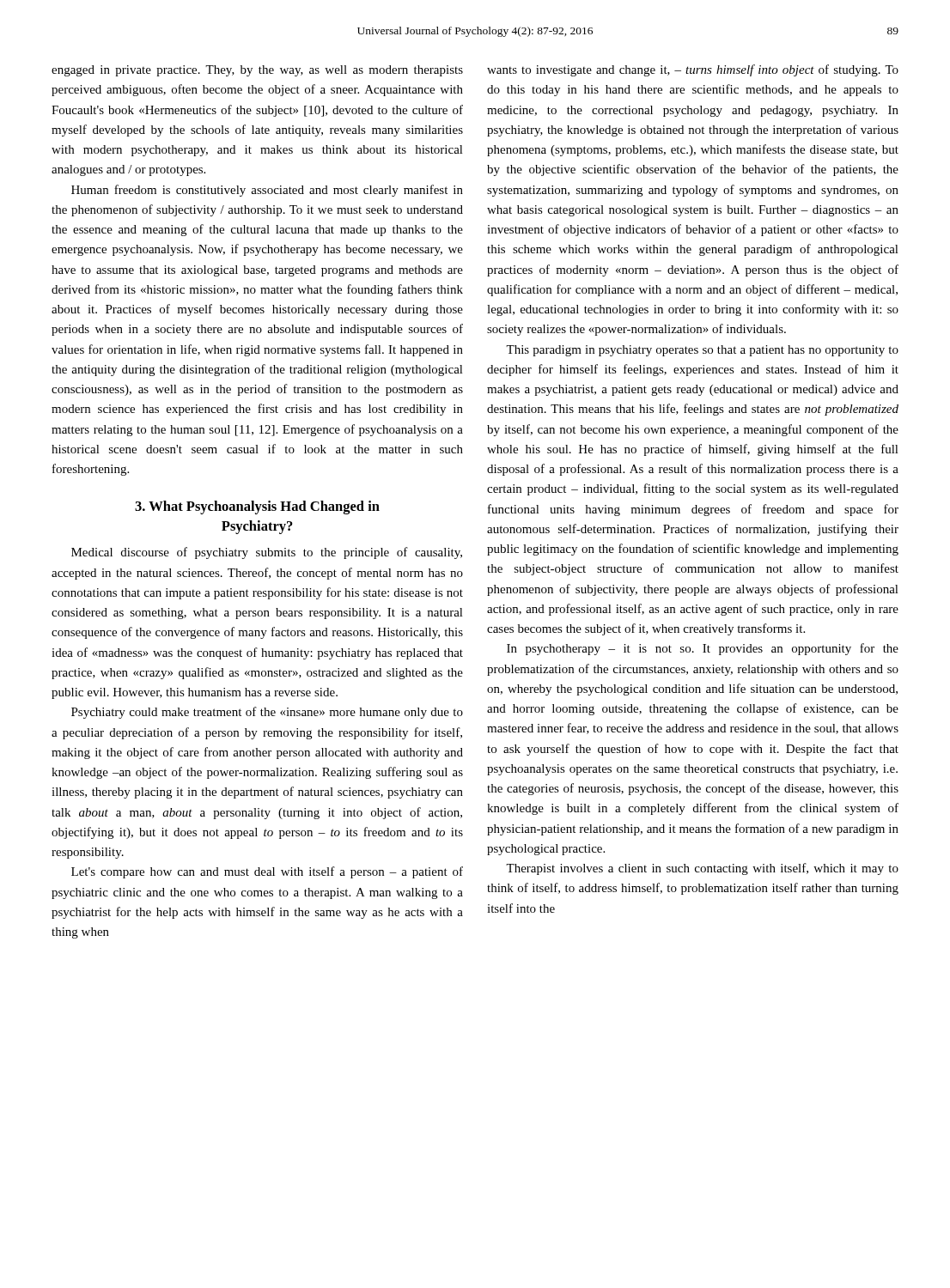Viewport: 950px width, 1288px height.
Task: Click the passage that begins "wants to investigate and"
Action: point(693,200)
